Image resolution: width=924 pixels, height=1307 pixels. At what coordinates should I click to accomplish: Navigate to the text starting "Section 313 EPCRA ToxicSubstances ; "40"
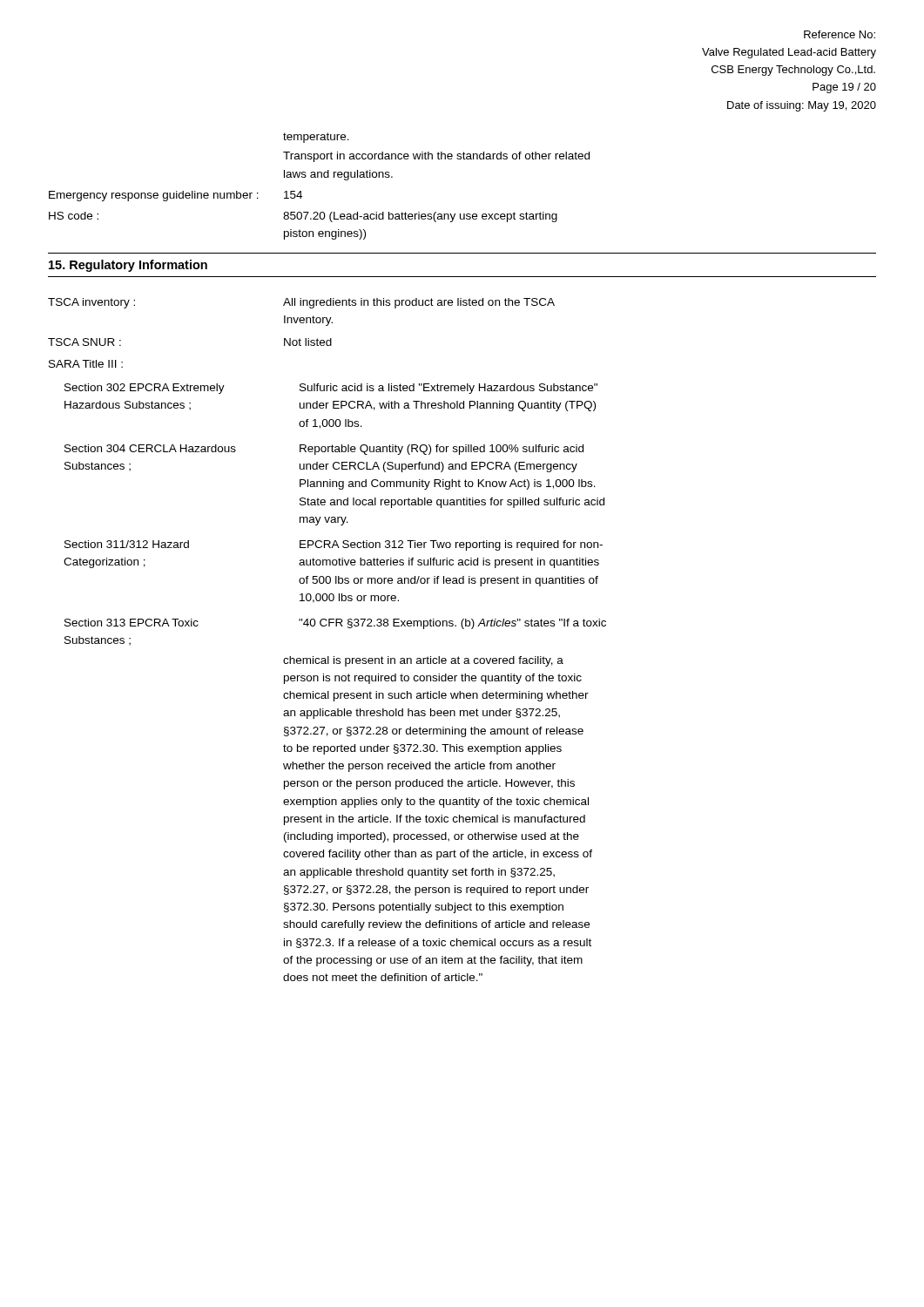[x=462, y=631]
